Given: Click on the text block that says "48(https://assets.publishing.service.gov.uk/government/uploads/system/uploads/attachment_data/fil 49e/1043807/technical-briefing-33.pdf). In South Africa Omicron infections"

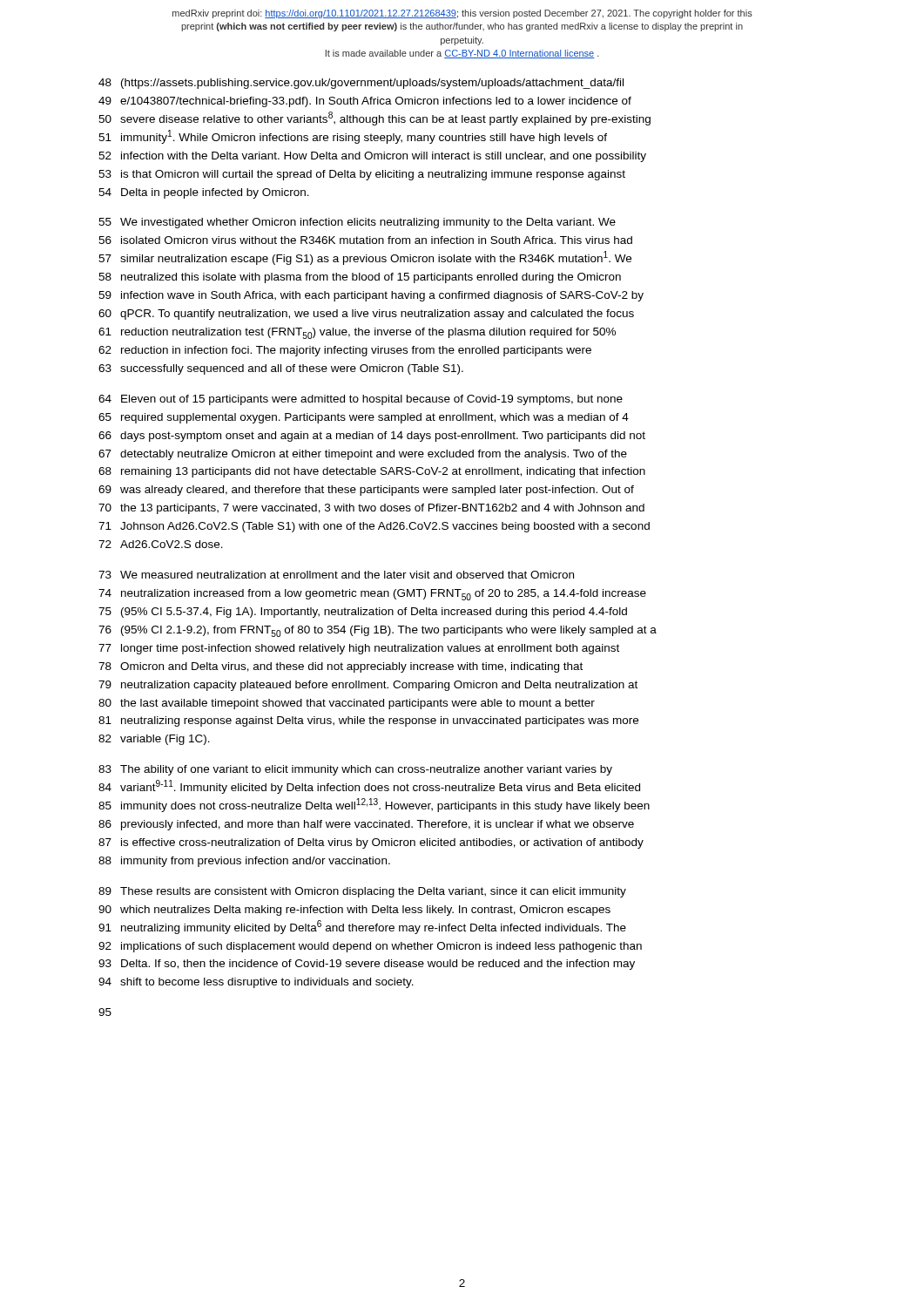Looking at the screenshot, I should pyautogui.click(x=471, y=138).
